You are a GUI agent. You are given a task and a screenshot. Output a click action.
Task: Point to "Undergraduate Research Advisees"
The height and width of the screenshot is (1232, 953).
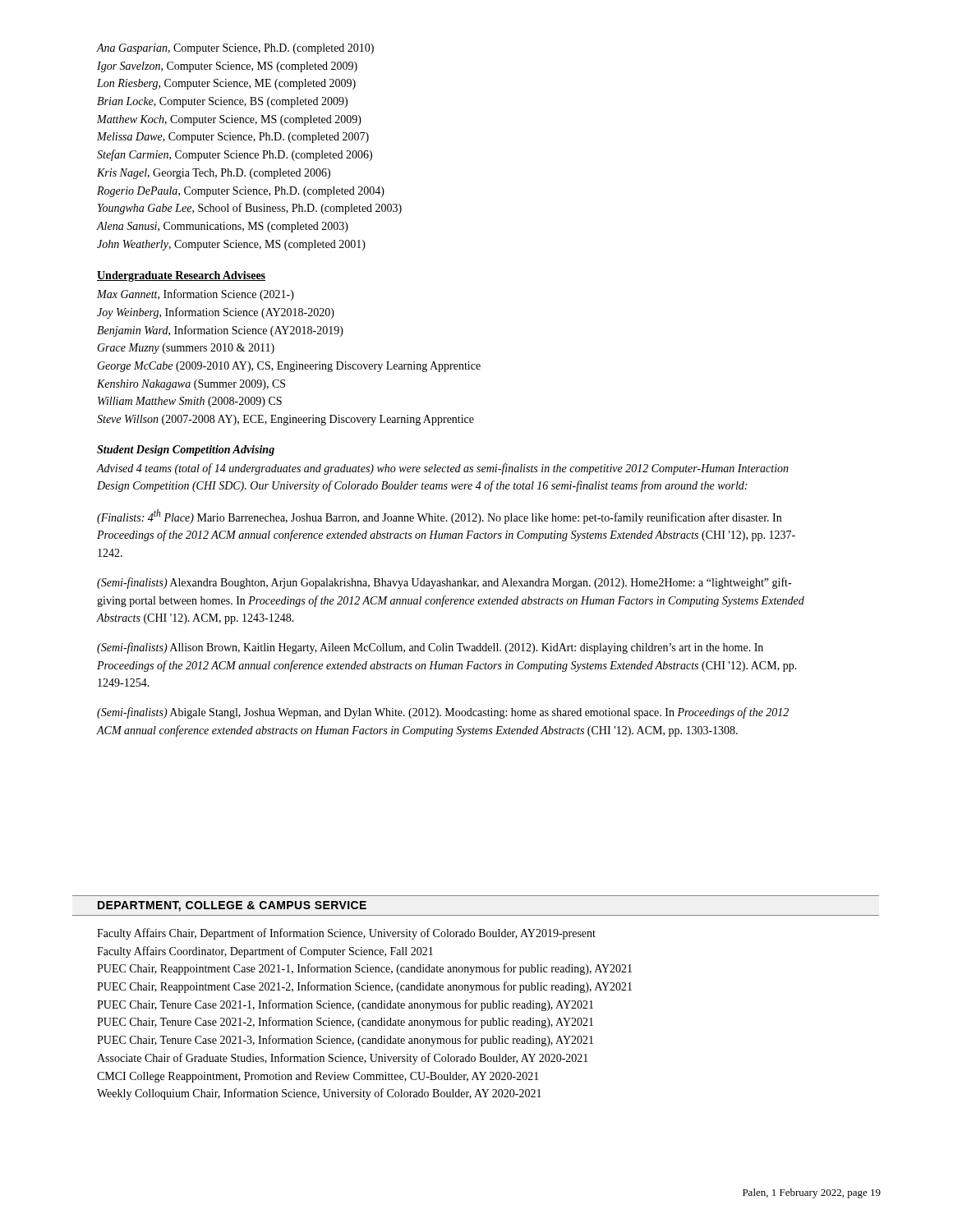click(181, 276)
